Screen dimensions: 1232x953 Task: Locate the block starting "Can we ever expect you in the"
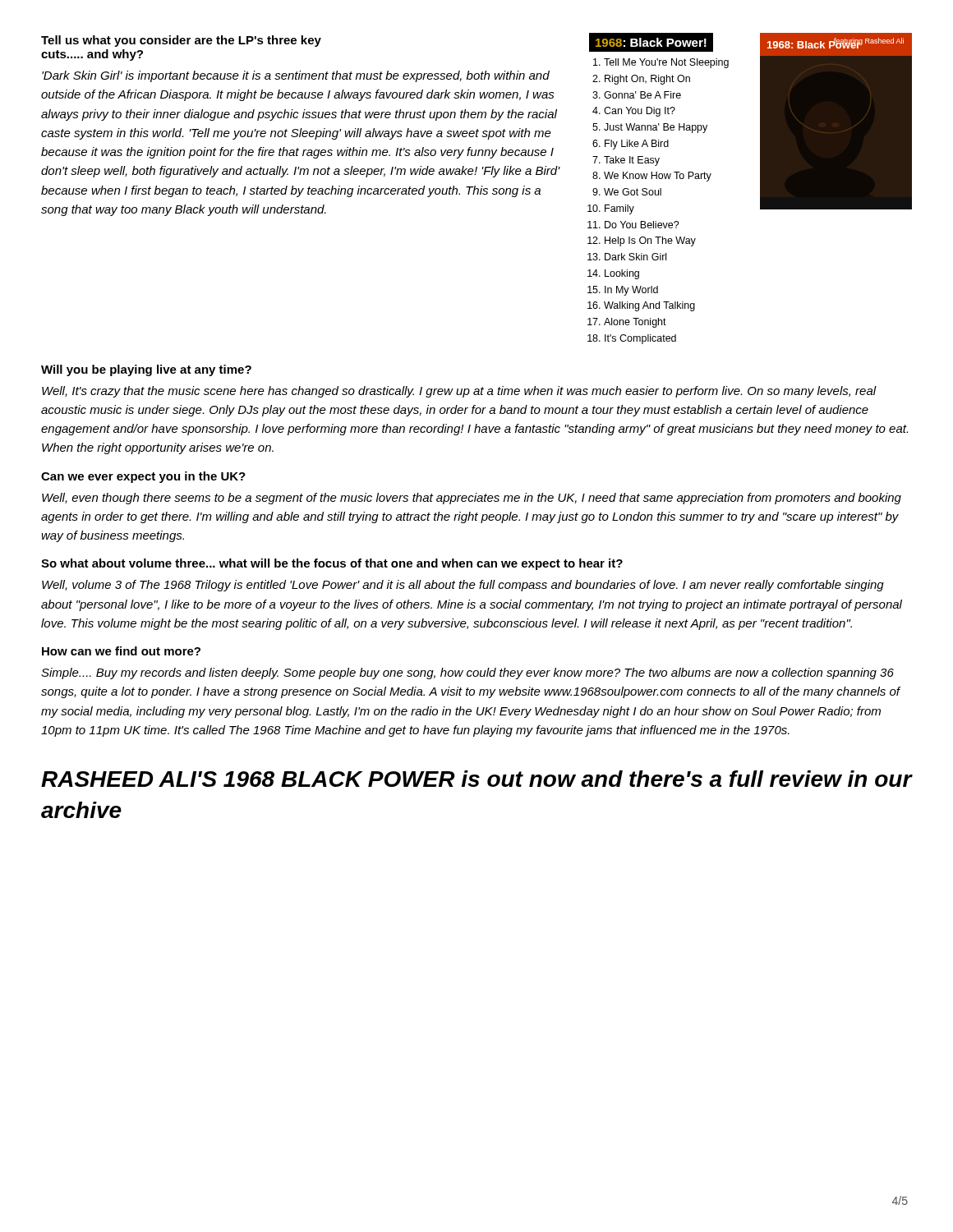pos(143,476)
